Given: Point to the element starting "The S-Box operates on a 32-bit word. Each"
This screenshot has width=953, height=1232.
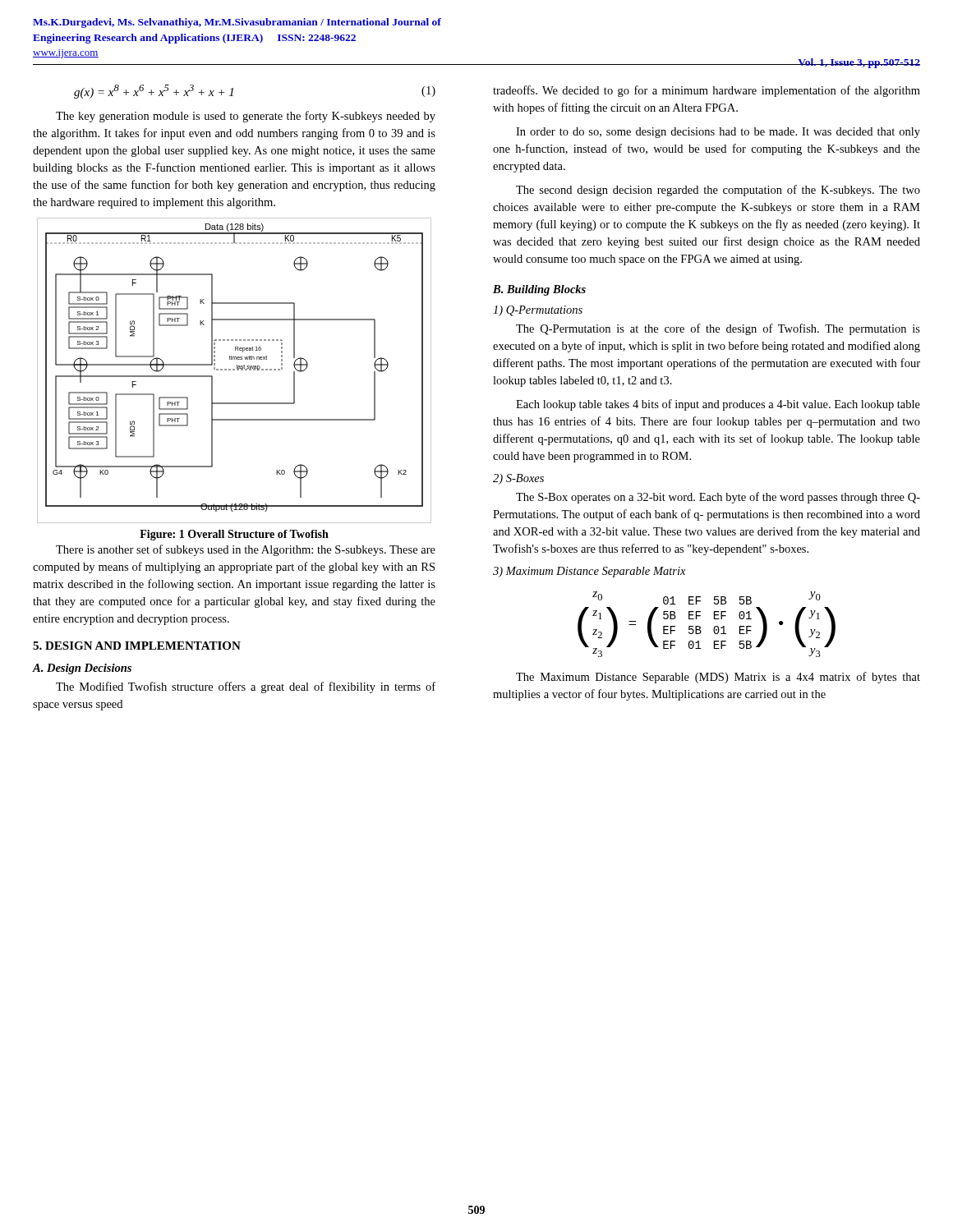Looking at the screenshot, I should pyautogui.click(x=707, y=523).
